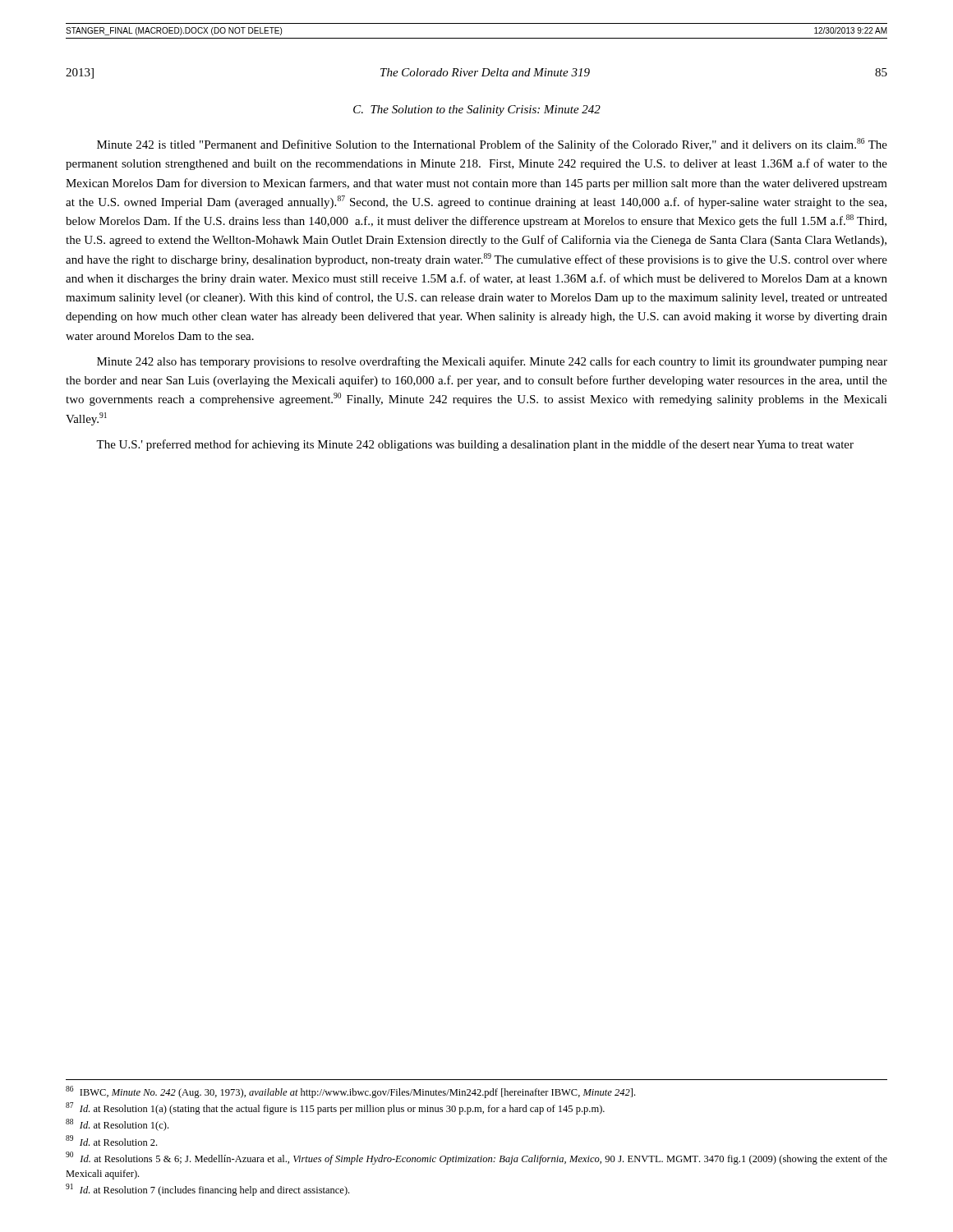Locate the footnote with the text "90 Id. at"
This screenshot has height=1232, width=953.
[476, 1165]
